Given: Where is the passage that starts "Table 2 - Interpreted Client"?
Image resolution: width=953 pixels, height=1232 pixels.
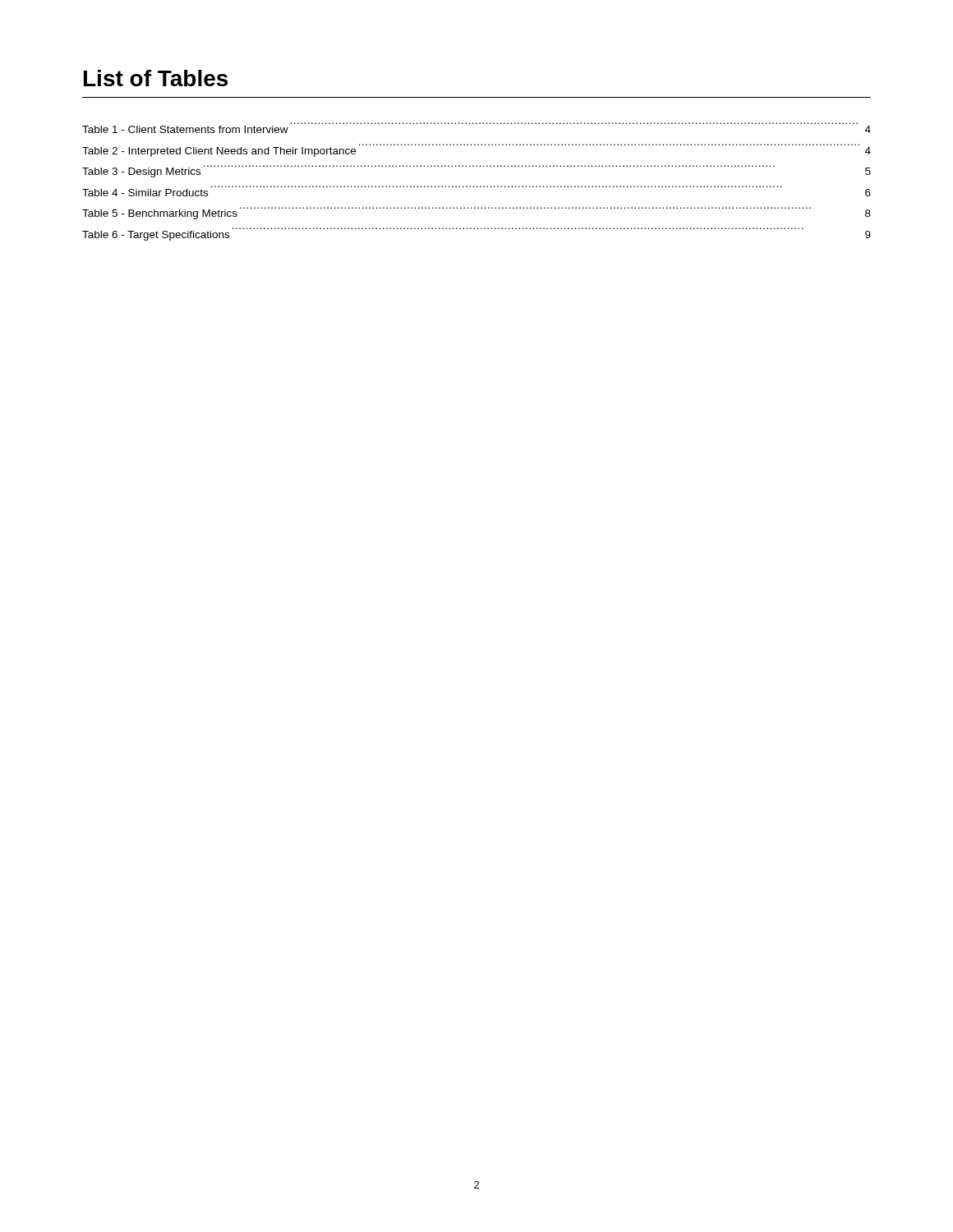Looking at the screenshot, I should (476, 151).
